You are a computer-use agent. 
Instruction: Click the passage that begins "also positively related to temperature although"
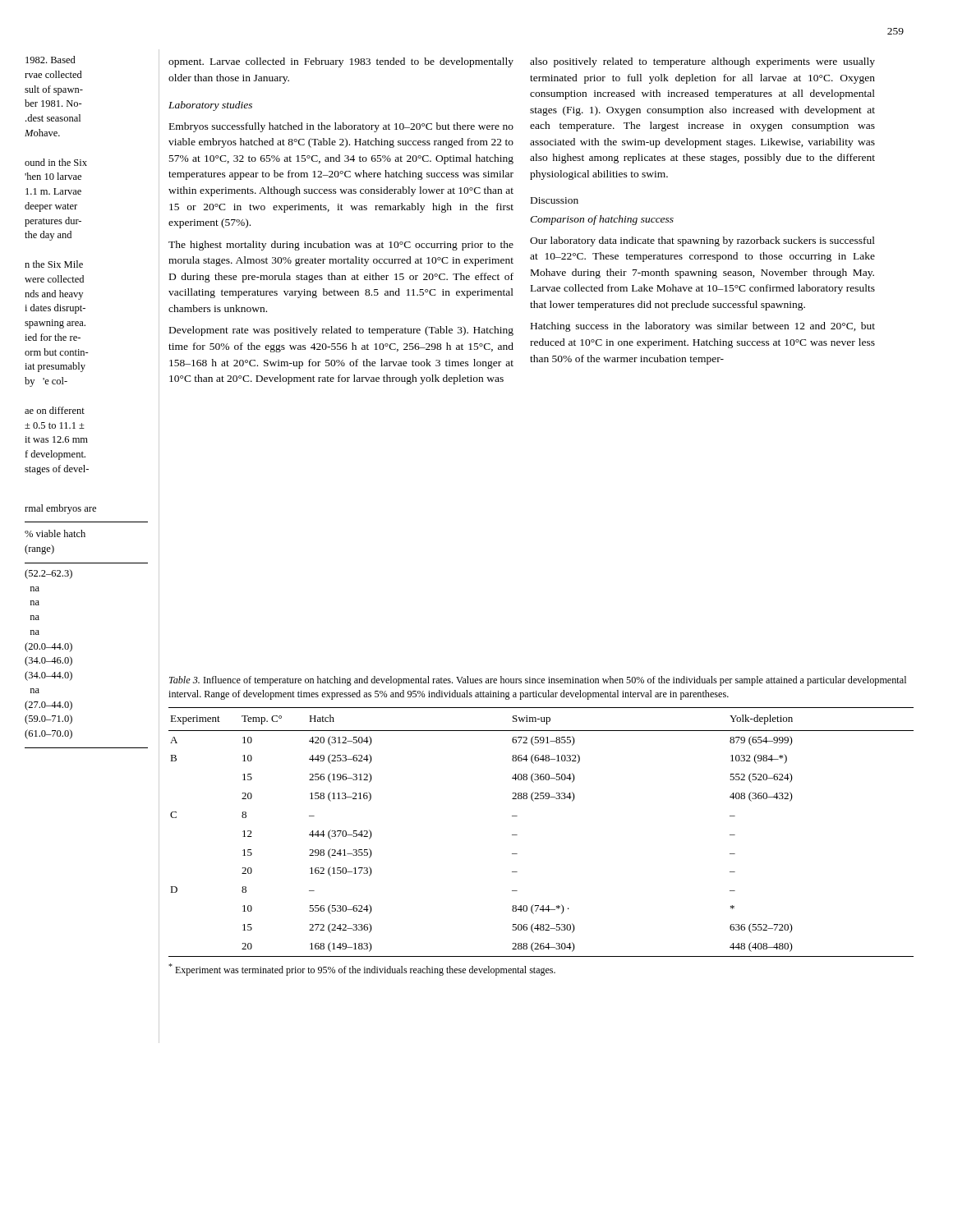[702, 118]
